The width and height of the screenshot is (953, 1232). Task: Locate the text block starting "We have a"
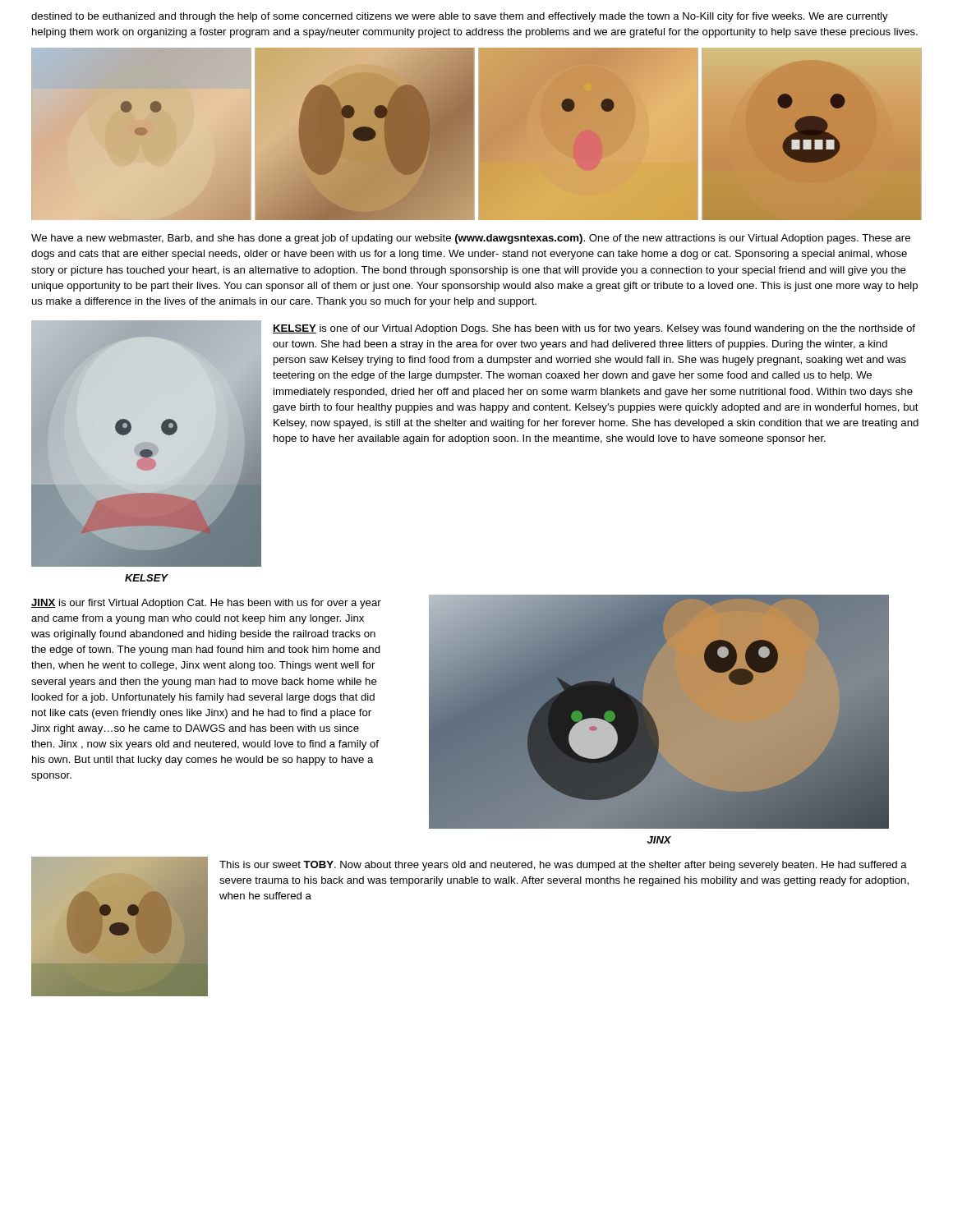click(x=475, y=269)
